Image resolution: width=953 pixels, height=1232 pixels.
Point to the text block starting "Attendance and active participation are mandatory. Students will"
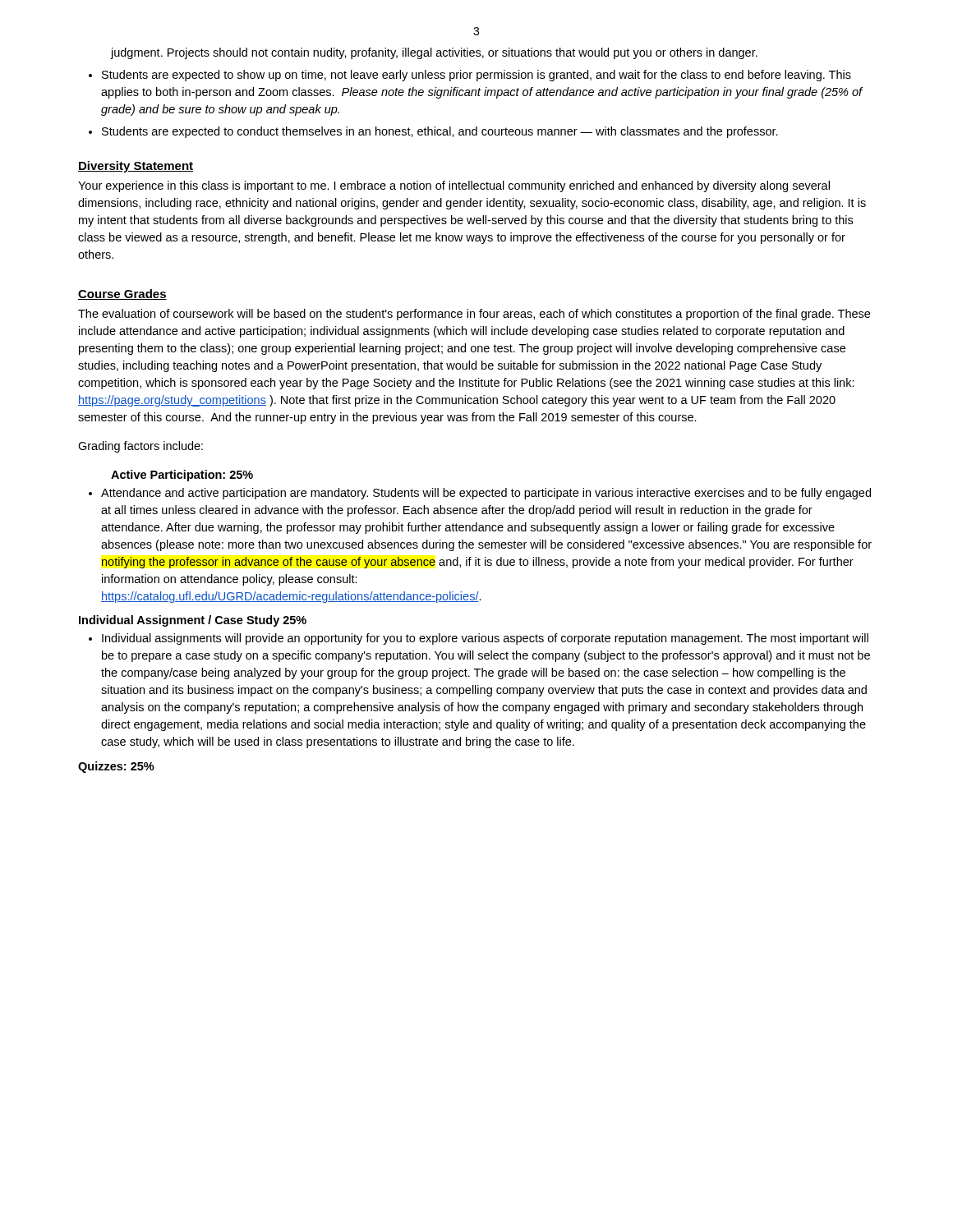(486, 545)
